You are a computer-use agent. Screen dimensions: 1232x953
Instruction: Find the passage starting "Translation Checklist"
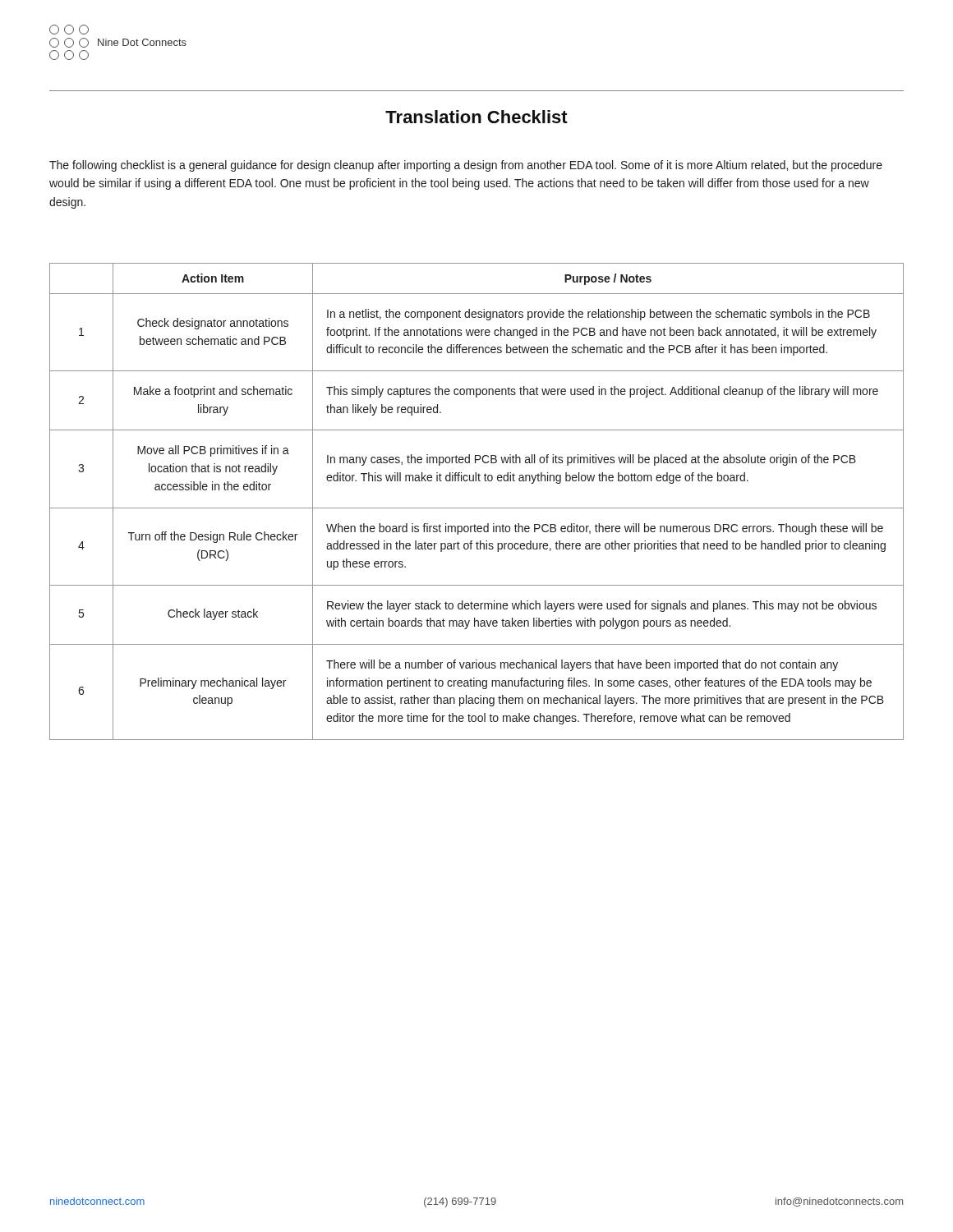476,117
